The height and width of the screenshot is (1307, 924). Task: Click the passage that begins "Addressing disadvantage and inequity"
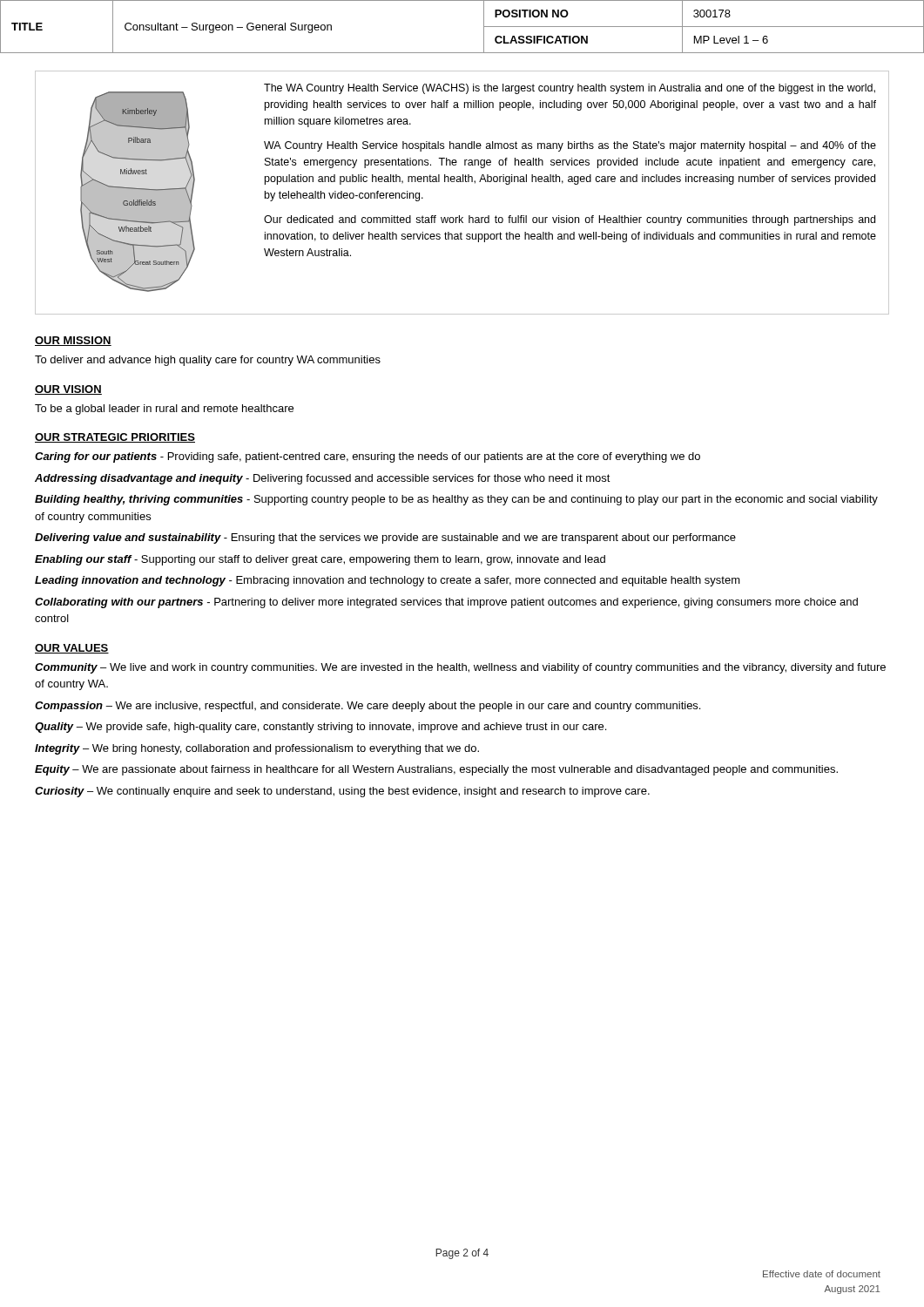(x=322, y=477)
